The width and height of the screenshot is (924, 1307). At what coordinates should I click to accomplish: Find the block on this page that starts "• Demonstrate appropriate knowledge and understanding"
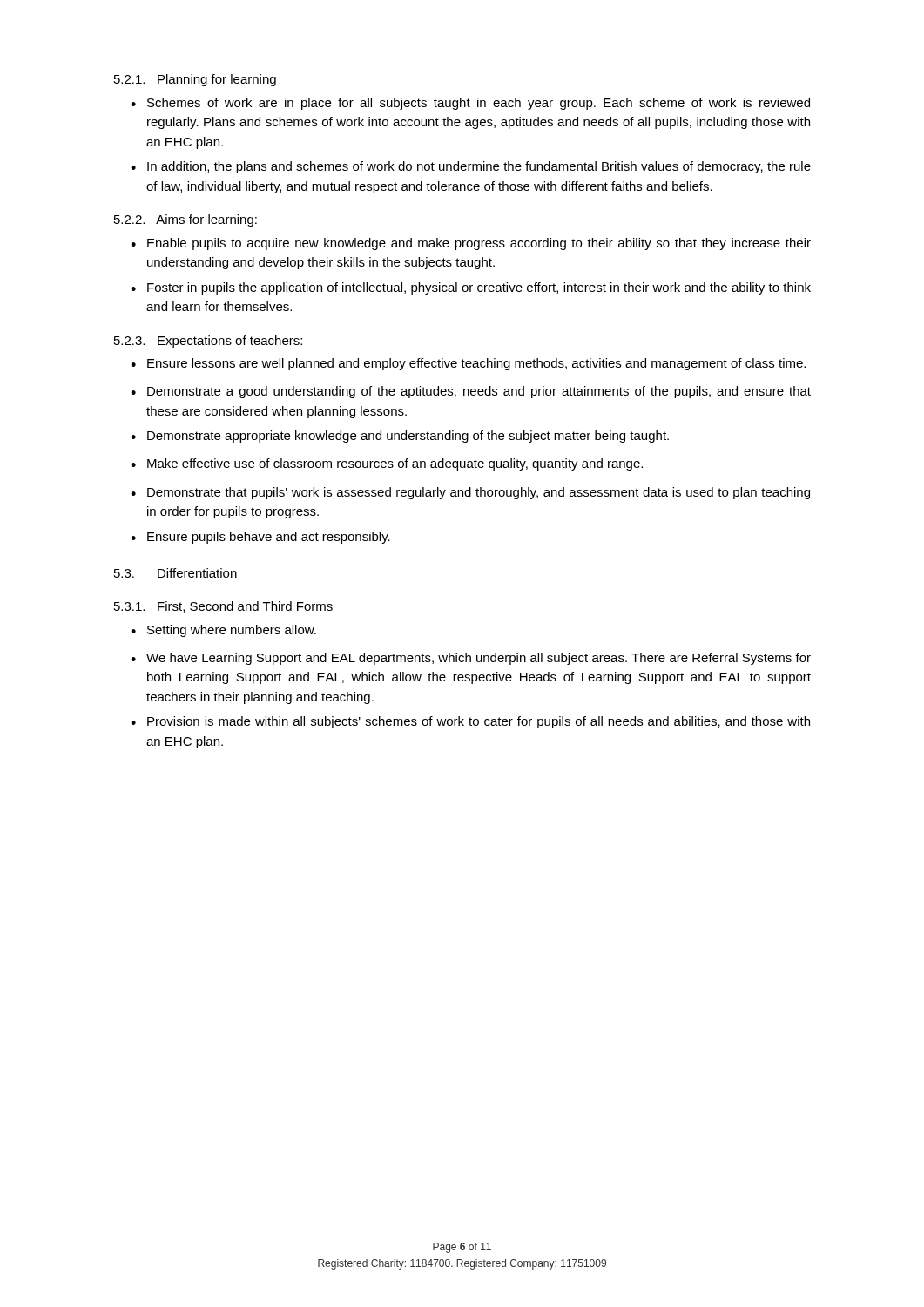(471, 438)
